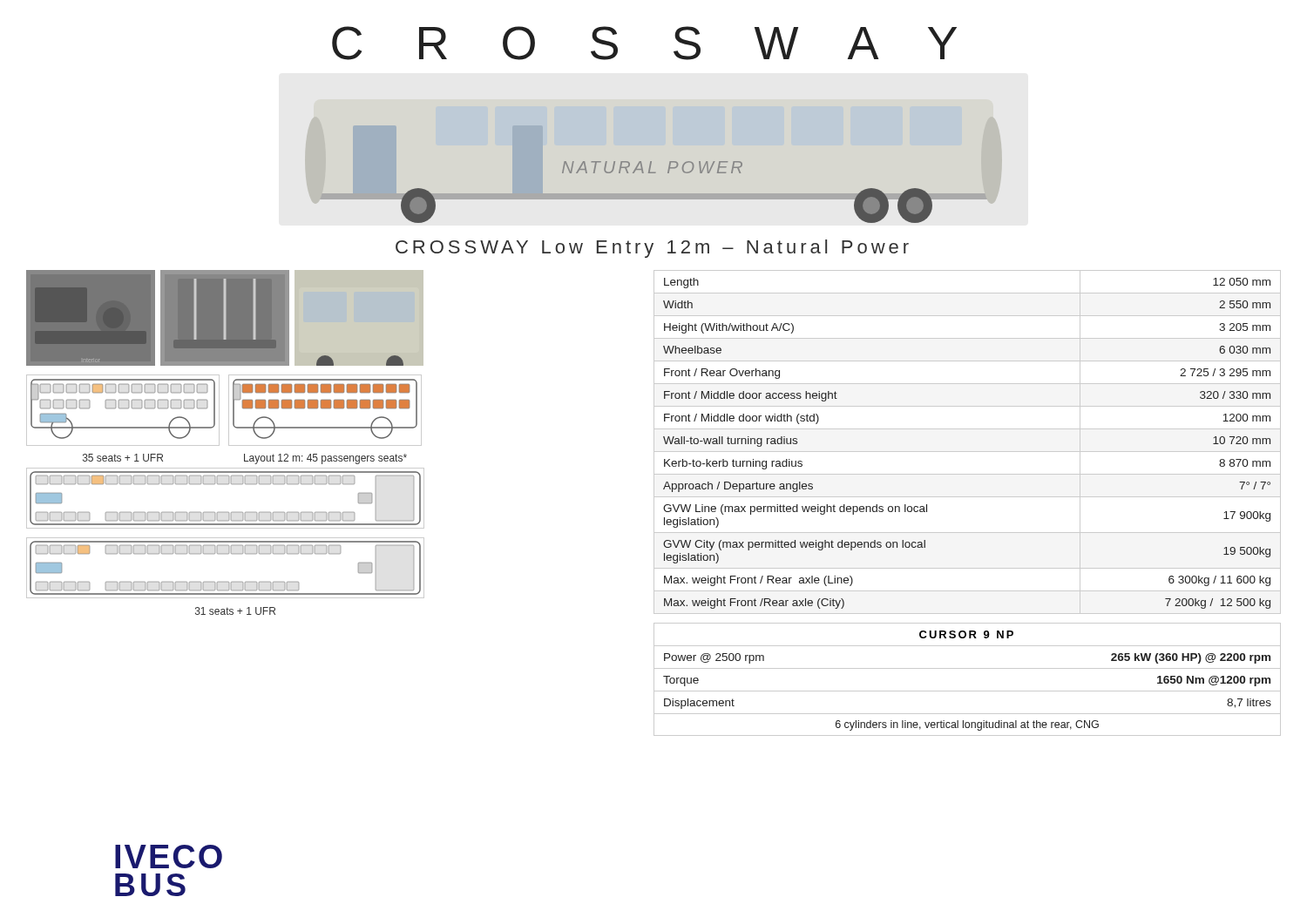
Task: Navigate to the region starting "Layout 12 m:"
Action: [x=325, y=458]
